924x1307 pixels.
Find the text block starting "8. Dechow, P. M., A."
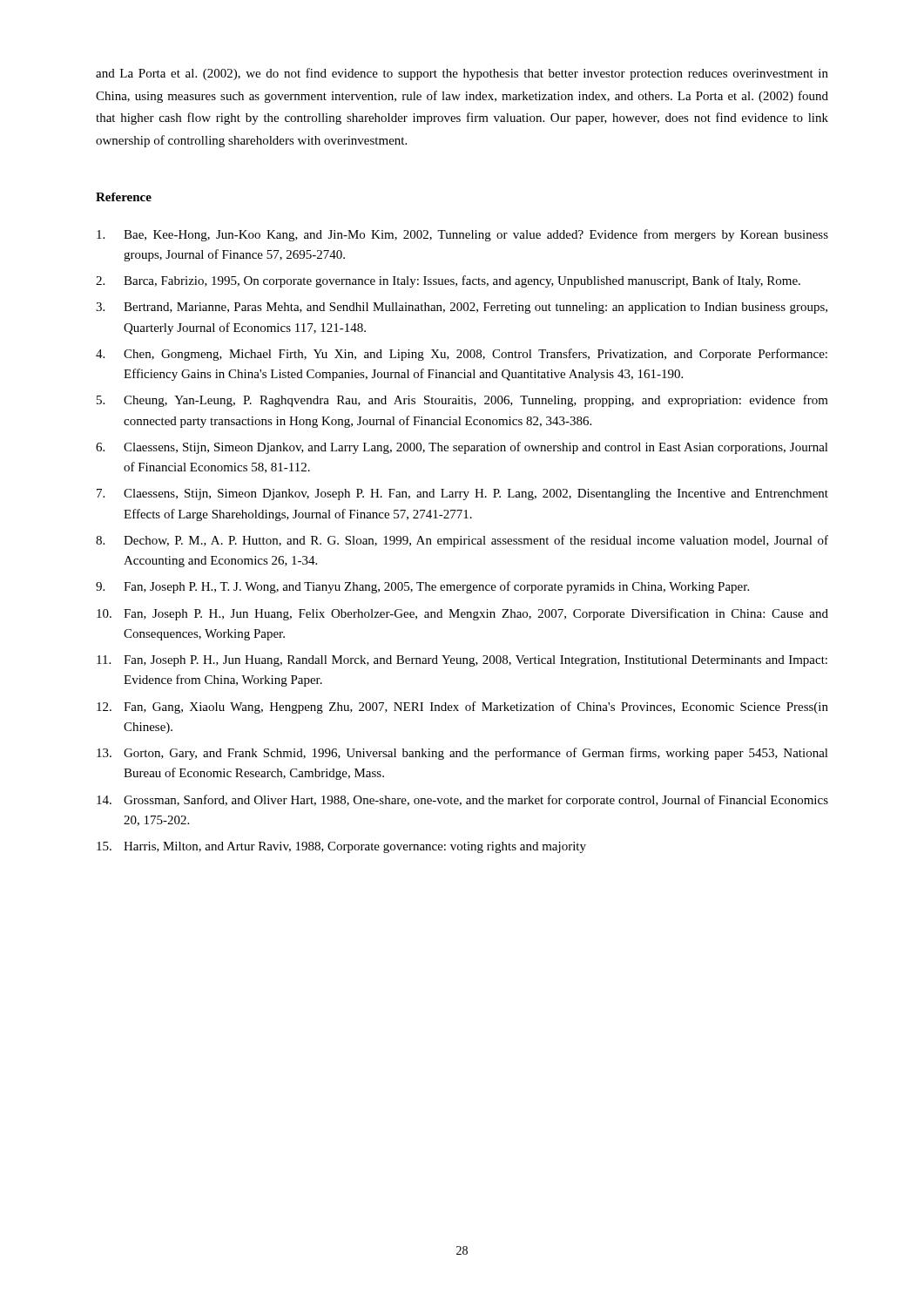click(x=462, y=551)
